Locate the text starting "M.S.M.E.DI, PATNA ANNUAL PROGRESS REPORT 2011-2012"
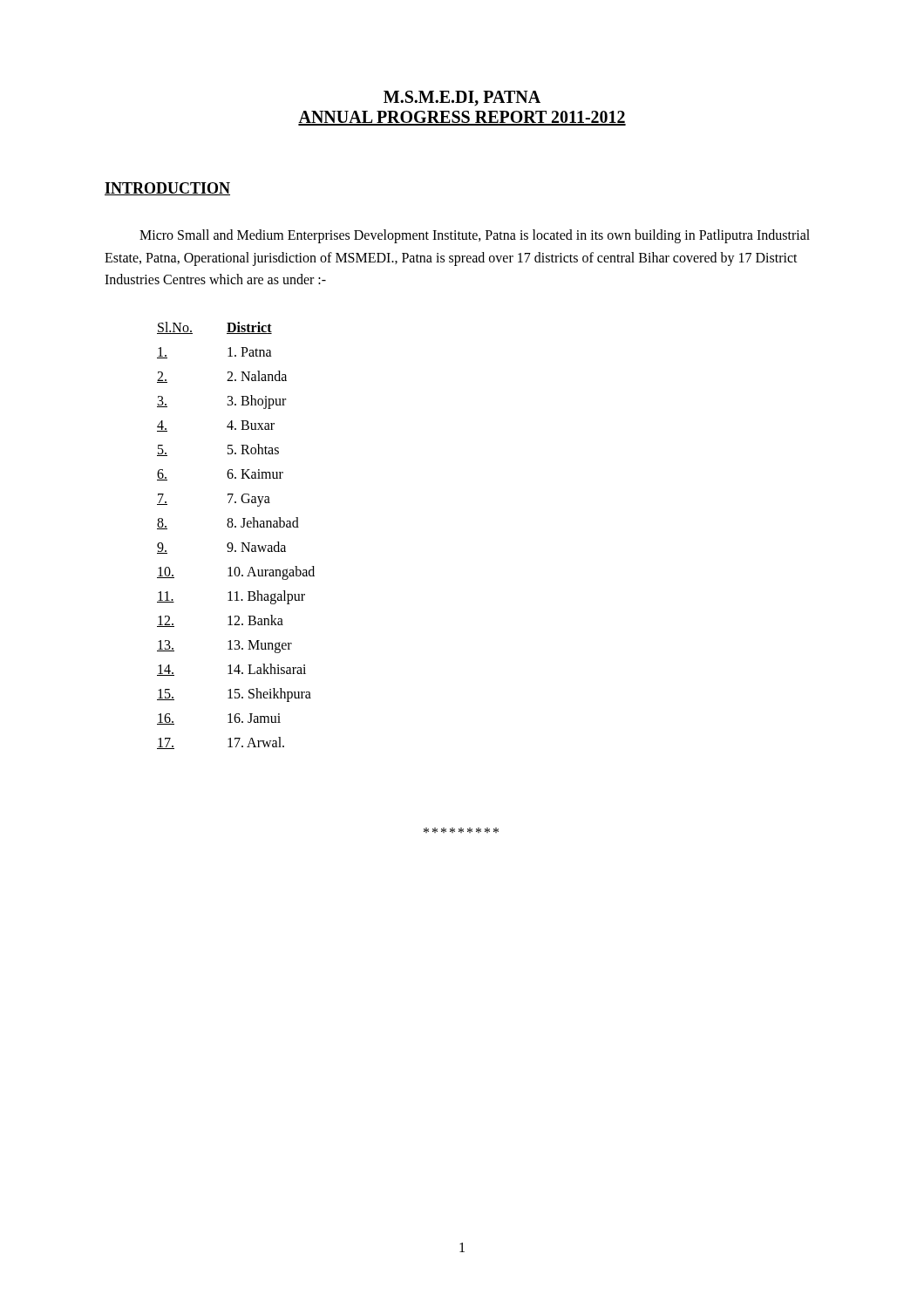The image size is (924, 1308). (x=462, y=107)
